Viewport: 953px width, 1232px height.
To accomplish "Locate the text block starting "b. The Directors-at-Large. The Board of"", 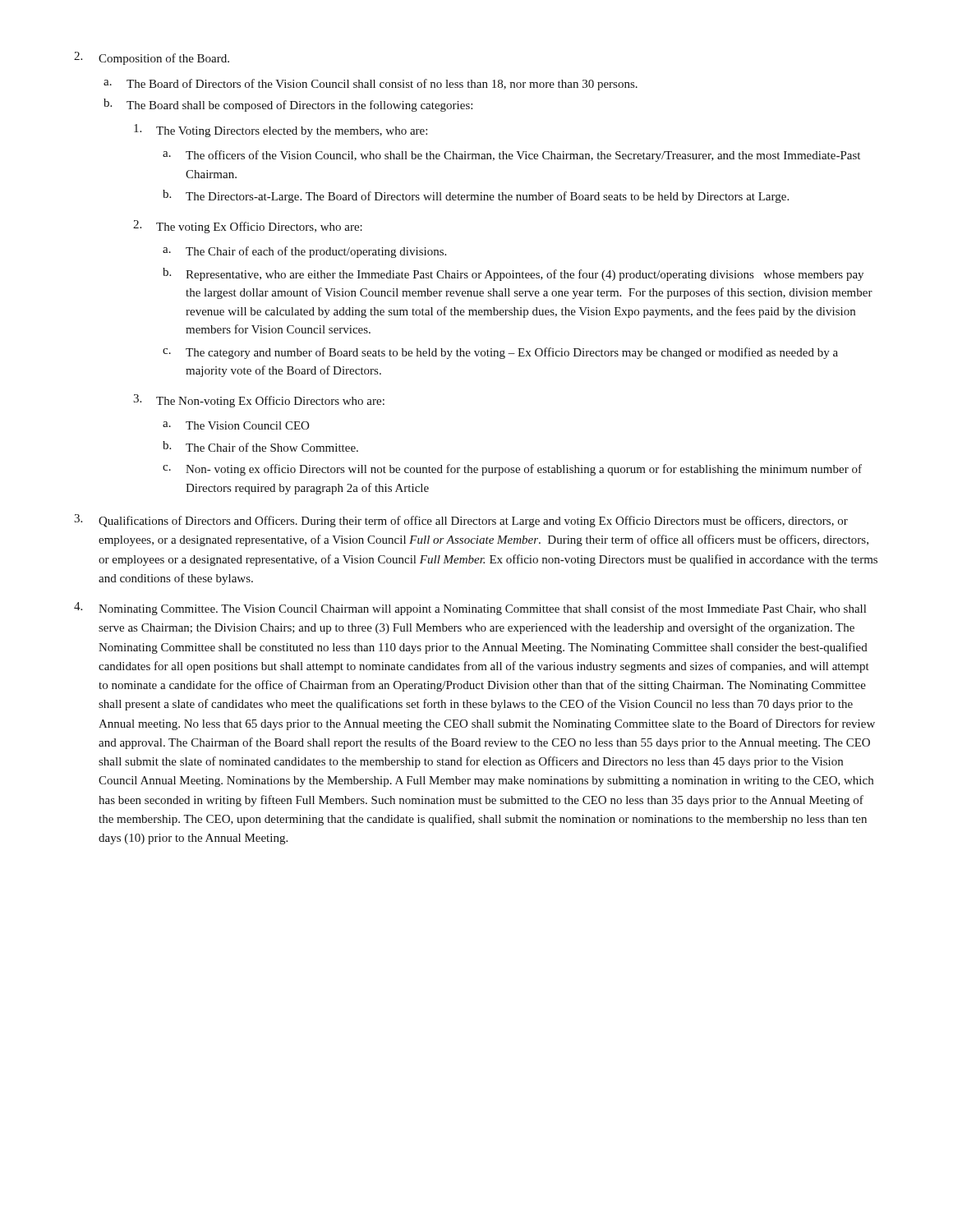I will (521, 197).
